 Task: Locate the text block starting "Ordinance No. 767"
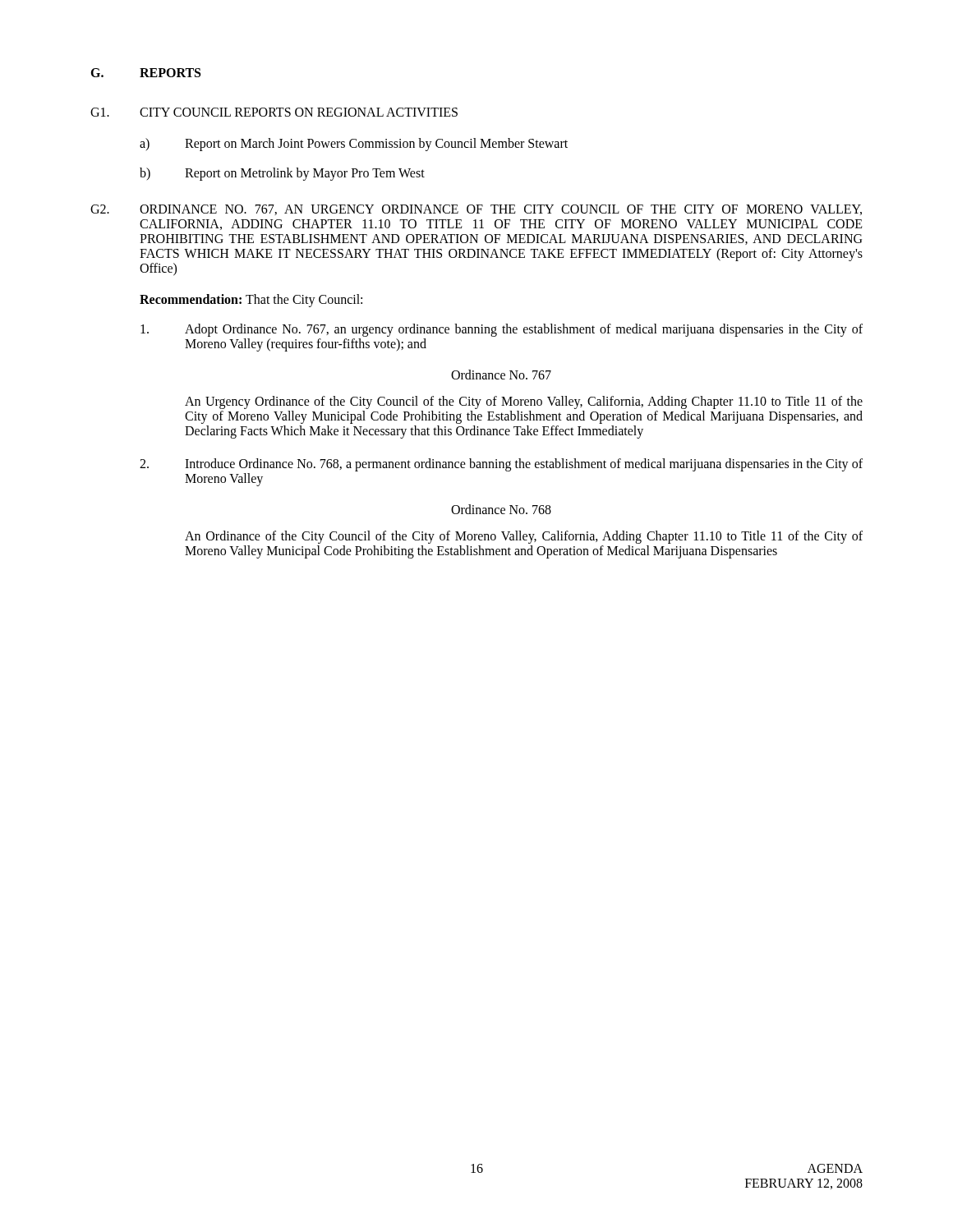[501, 375]
